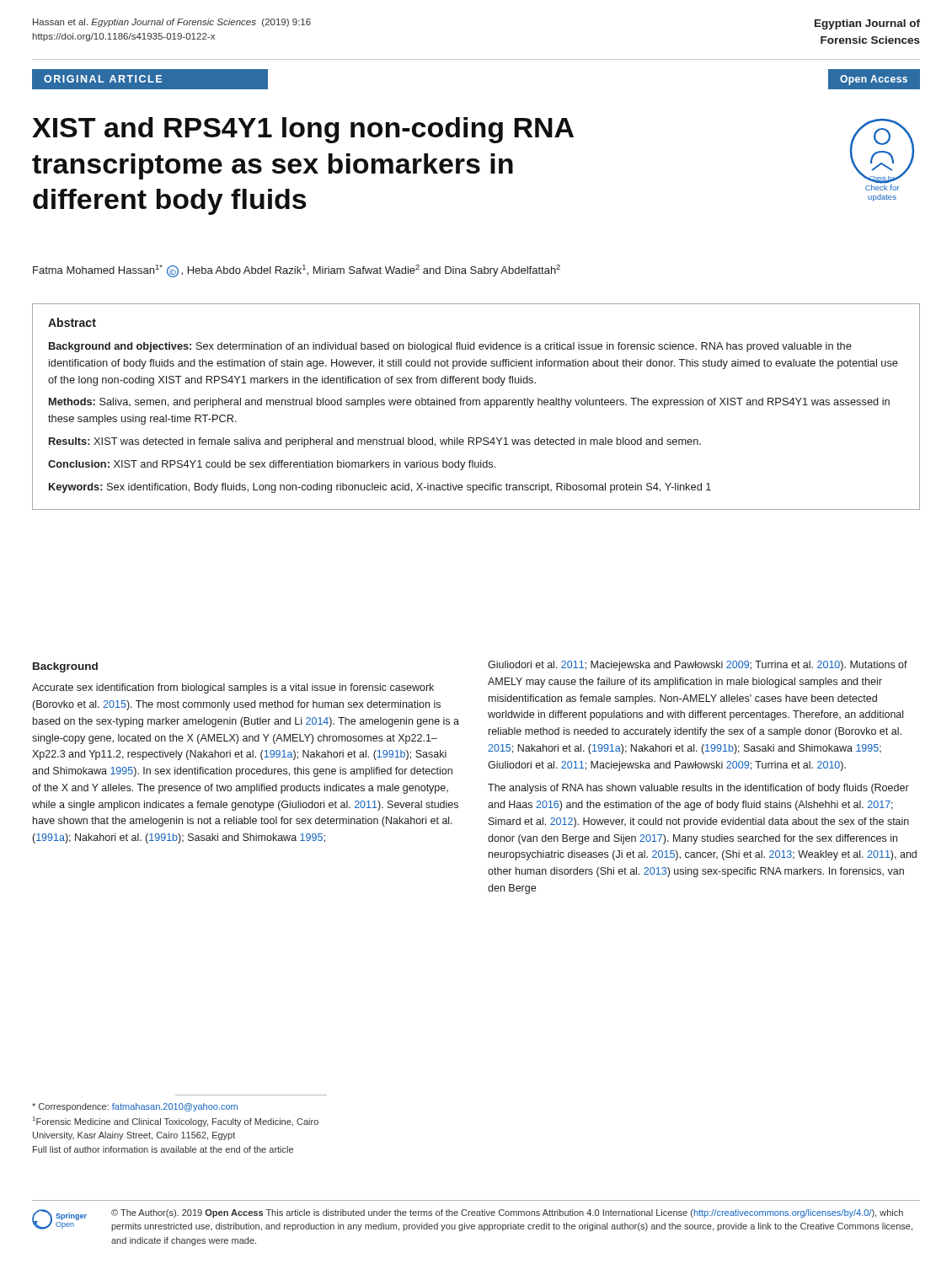The width and height of the screenshot is (952, 1264).
Task: Select the text block that reads "Abstract Background and objectives: Sex determination"
Action: pos(476,406)
